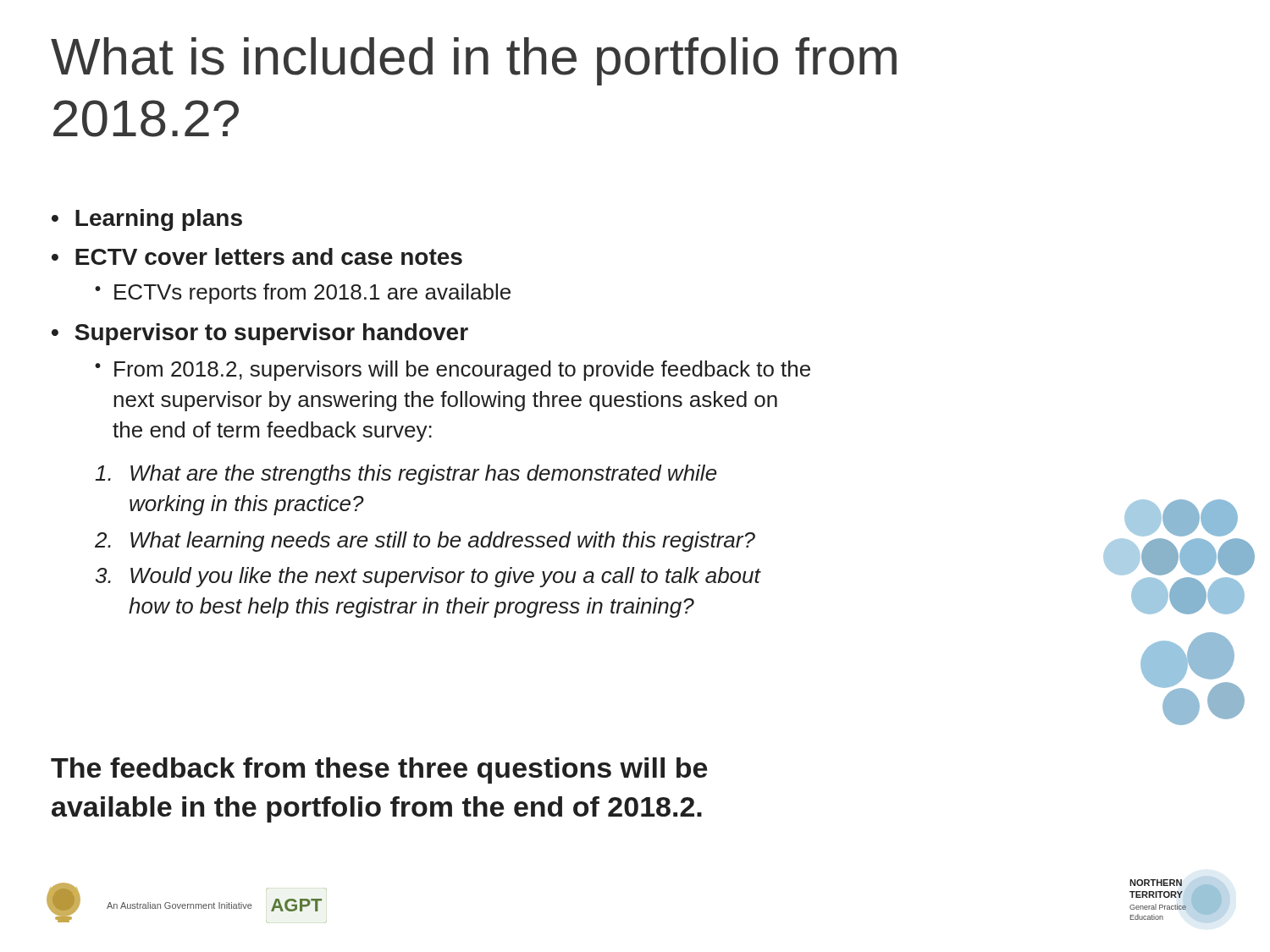Point to the text starting "What are the strengths this"

click(x=406, y=488)
